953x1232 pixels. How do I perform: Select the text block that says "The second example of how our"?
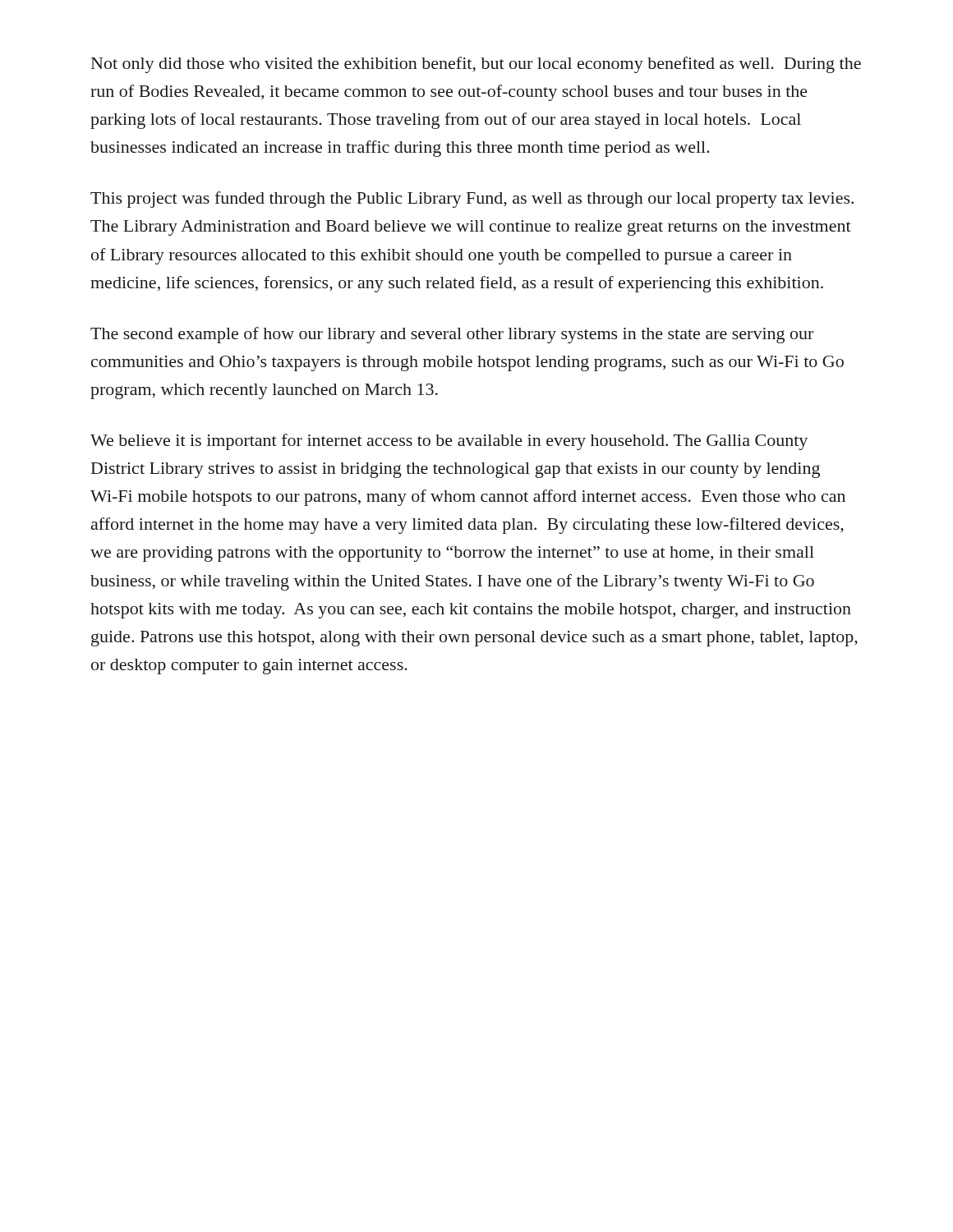point(467,361)
